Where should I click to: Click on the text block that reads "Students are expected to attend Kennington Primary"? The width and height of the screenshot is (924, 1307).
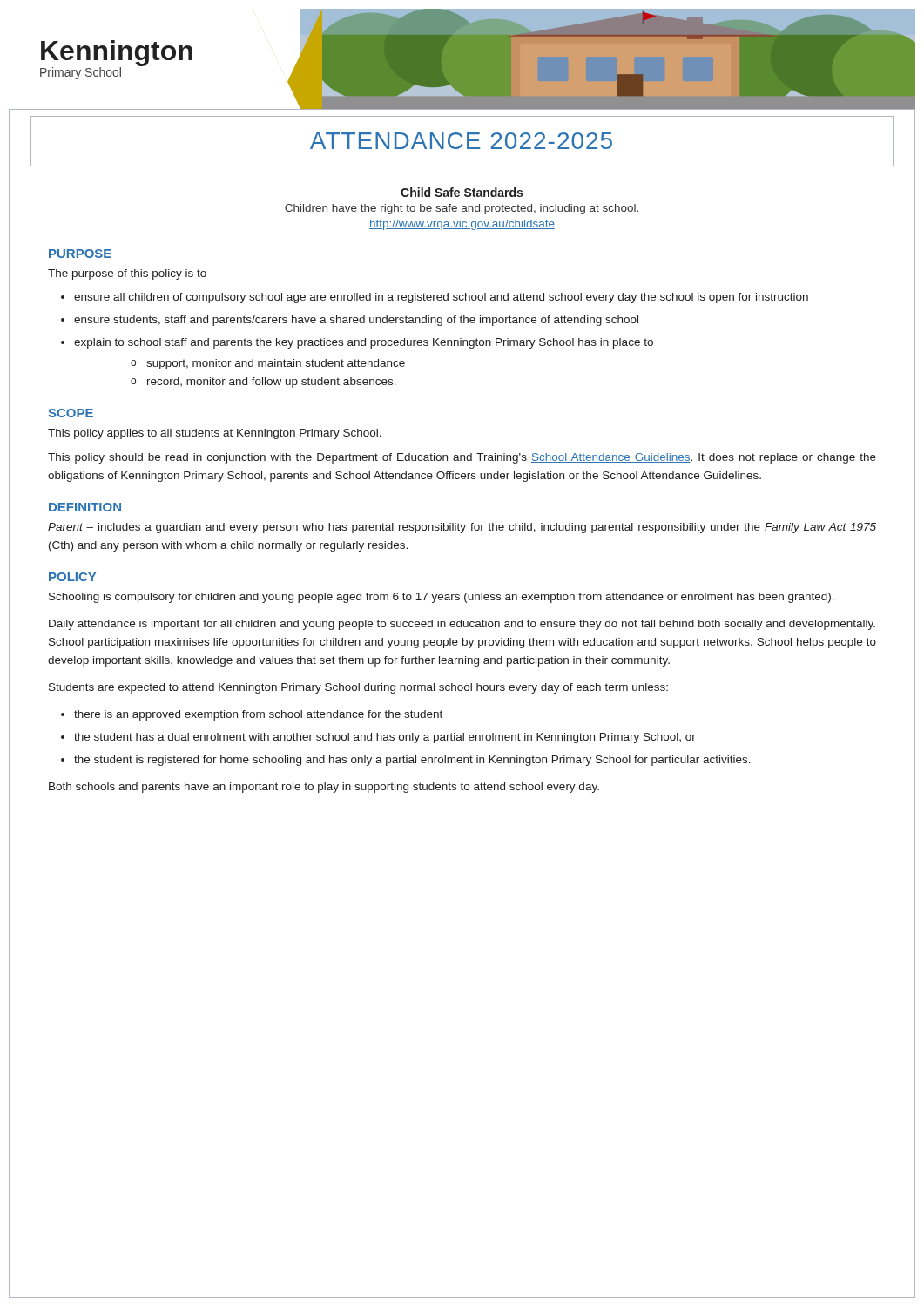[358, 687]
